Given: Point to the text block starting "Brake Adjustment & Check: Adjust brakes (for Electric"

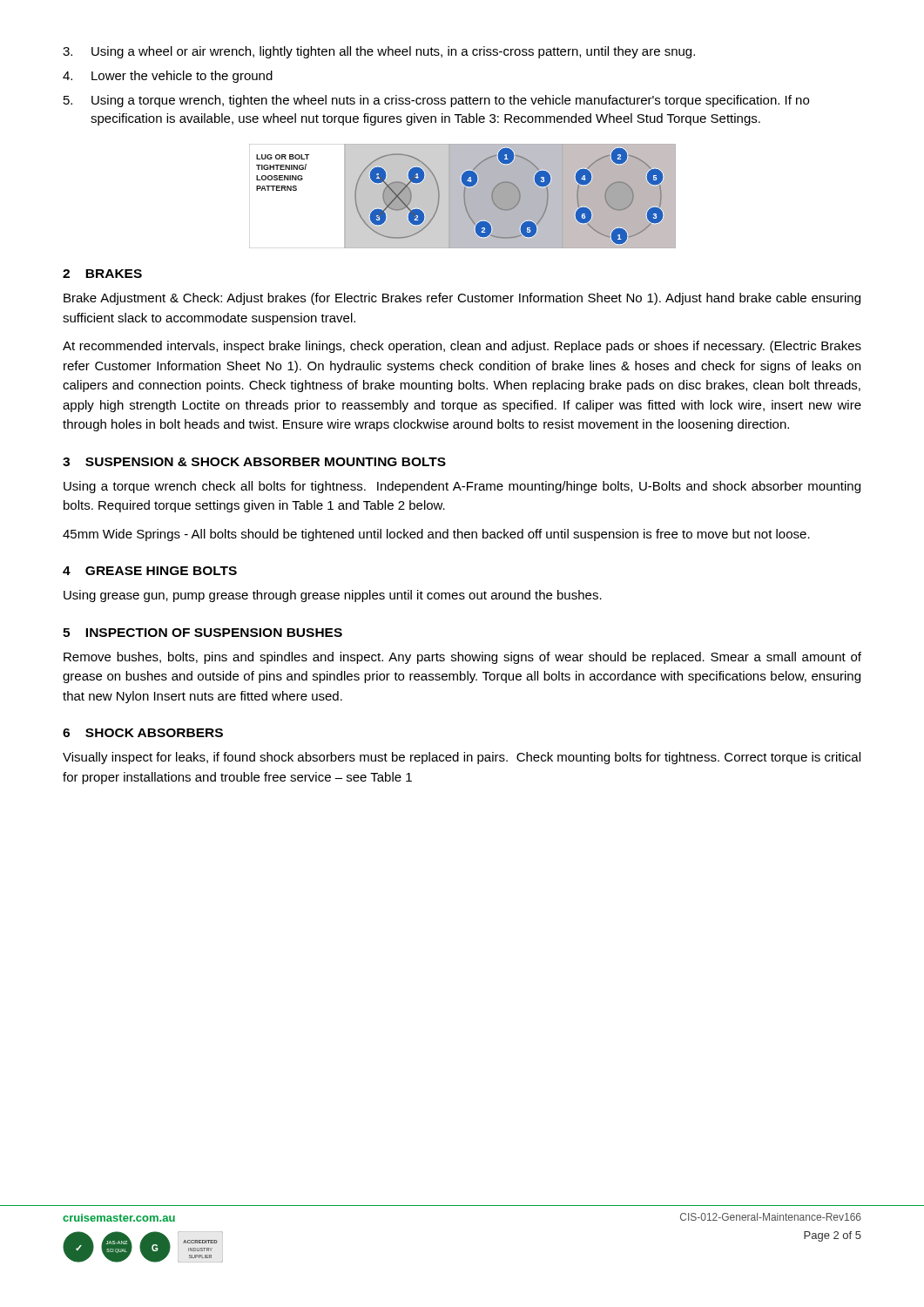Looking at the screenshot, I should tap(462, 307).
